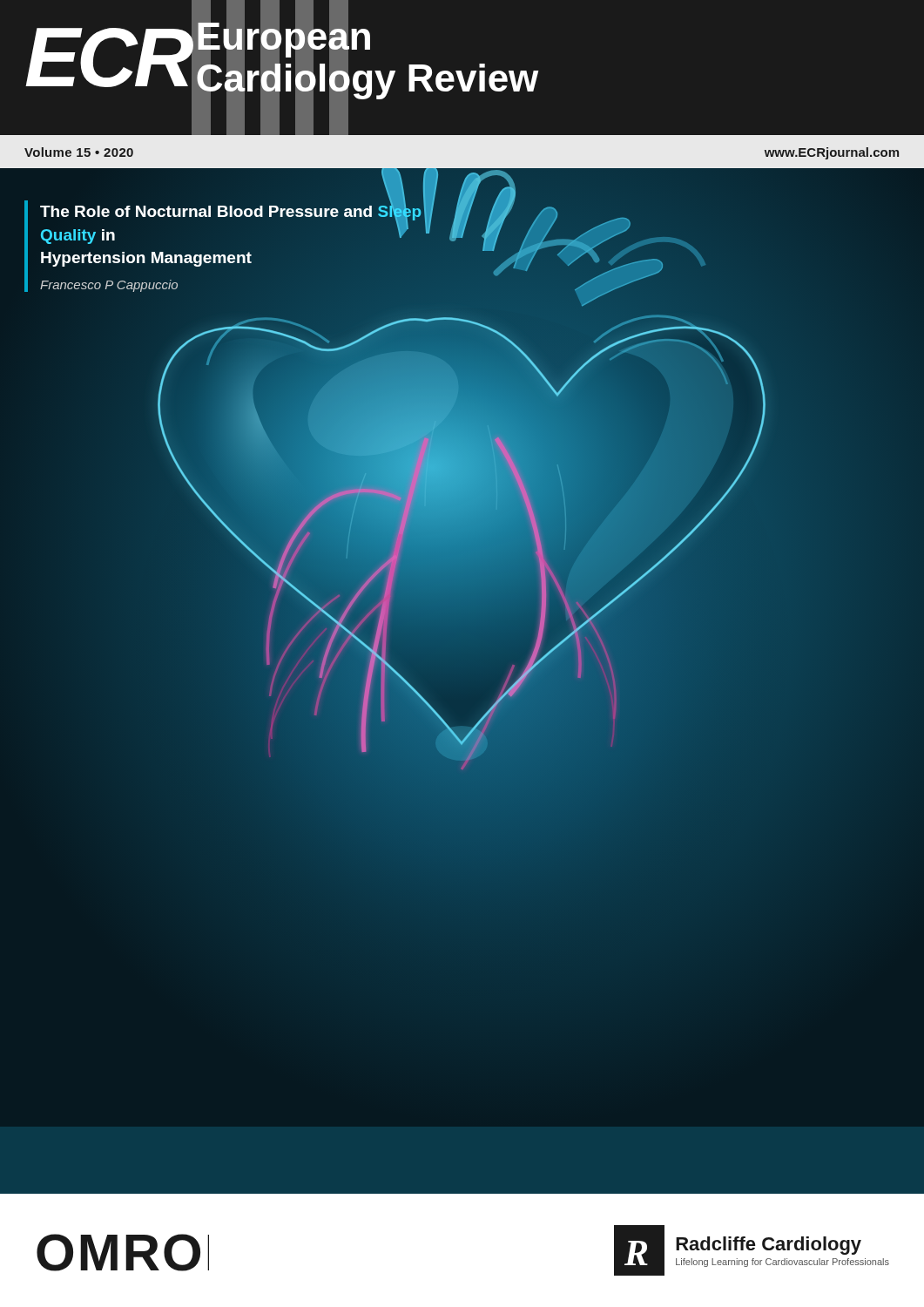Navigate to the text starting "The Role of Nocturnal Blood Pressure and Sleep"
This screenshot has height=1307, width=924.
258,246
